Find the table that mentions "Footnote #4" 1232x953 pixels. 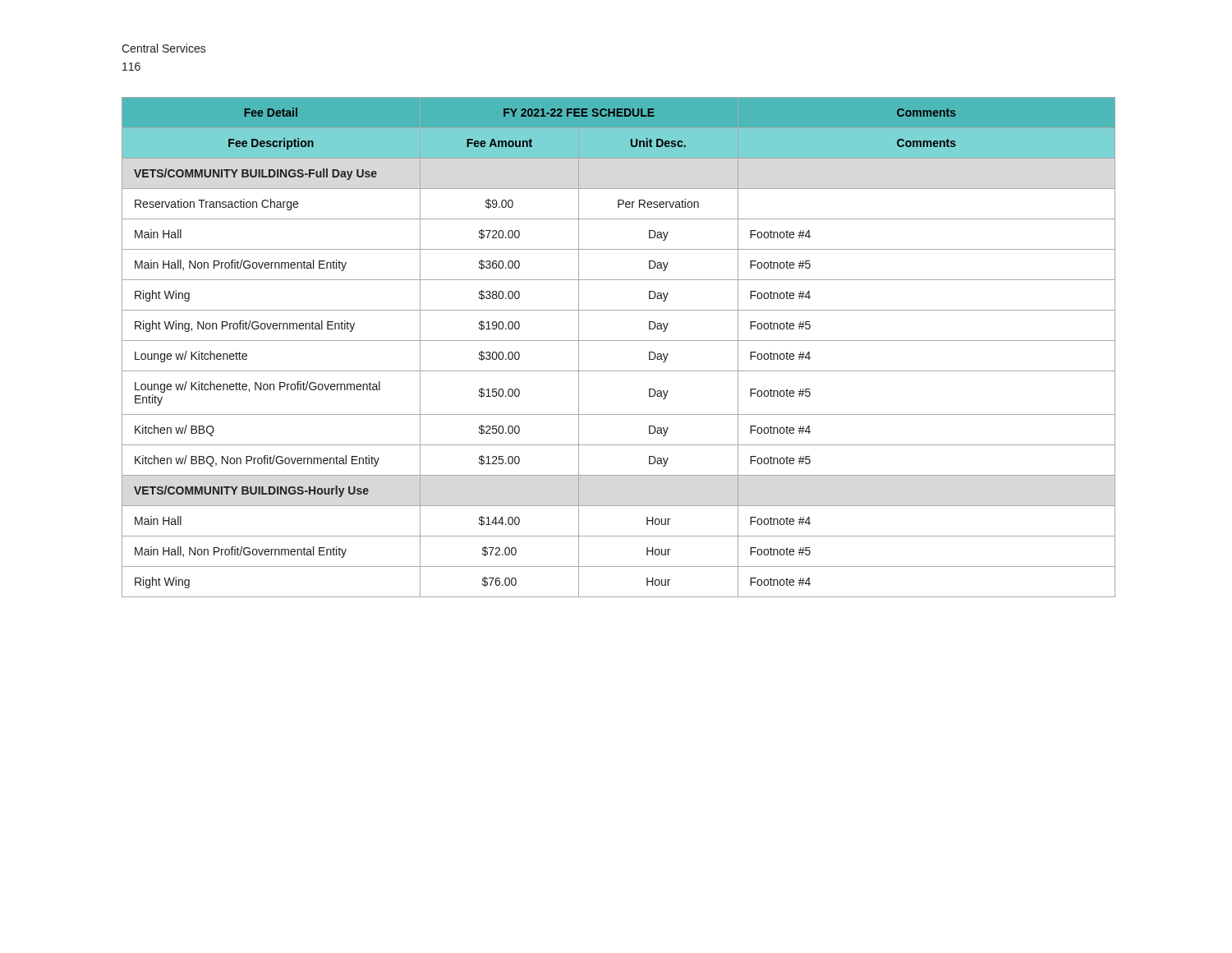point(618,347)
